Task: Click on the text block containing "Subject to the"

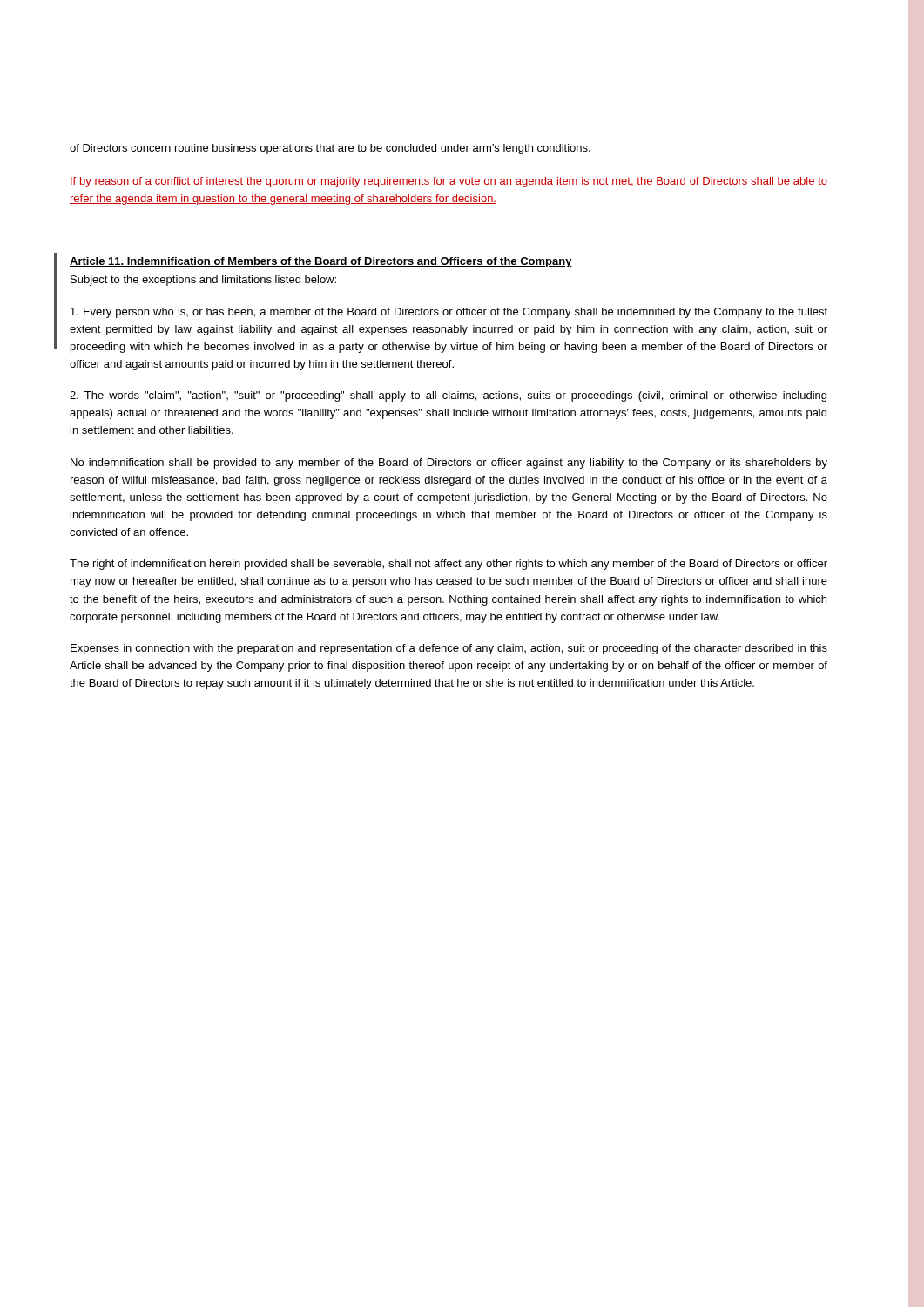Action: [203, 280]
